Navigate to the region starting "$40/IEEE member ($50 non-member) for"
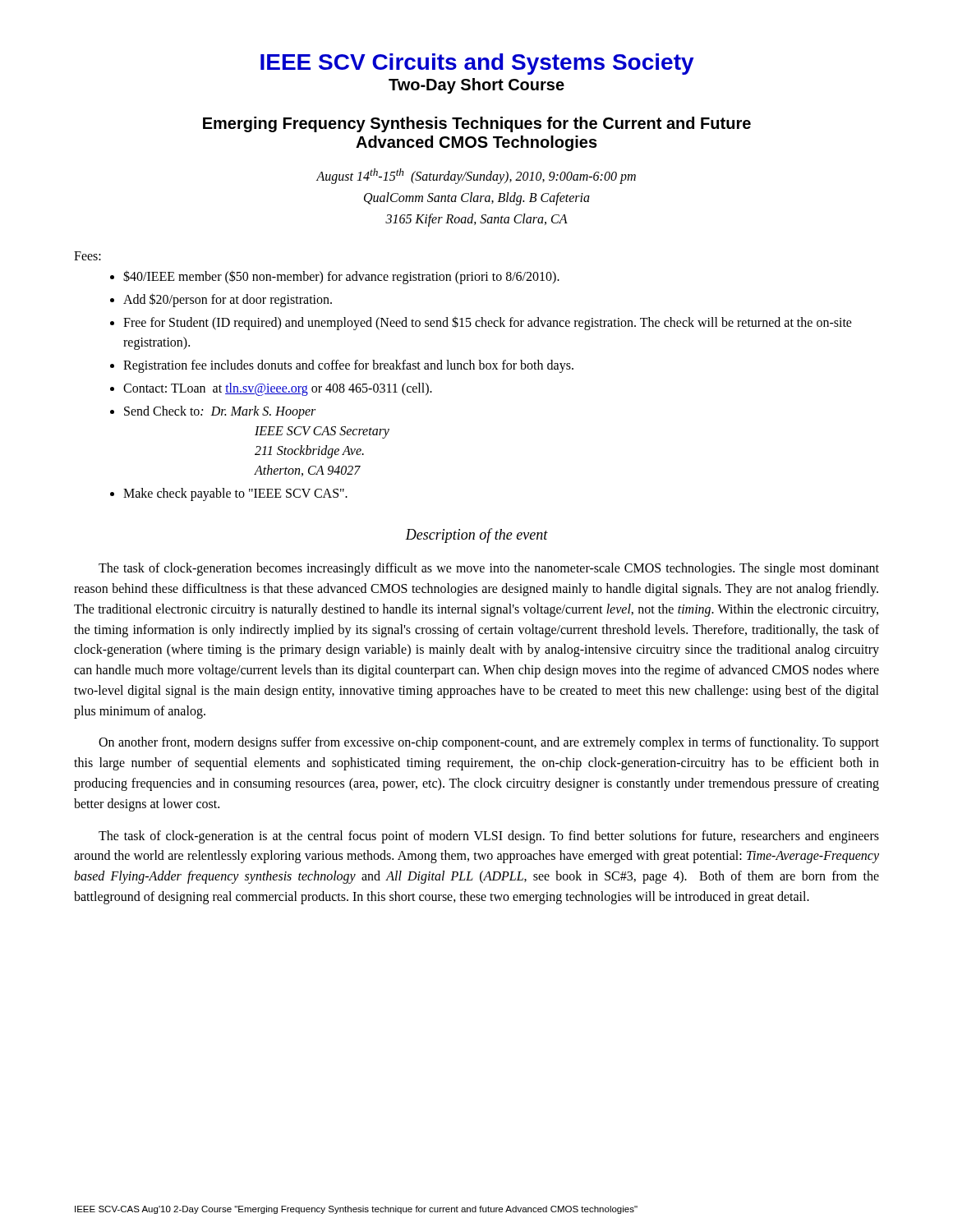953x1232 pixels. tap(342, 276)
